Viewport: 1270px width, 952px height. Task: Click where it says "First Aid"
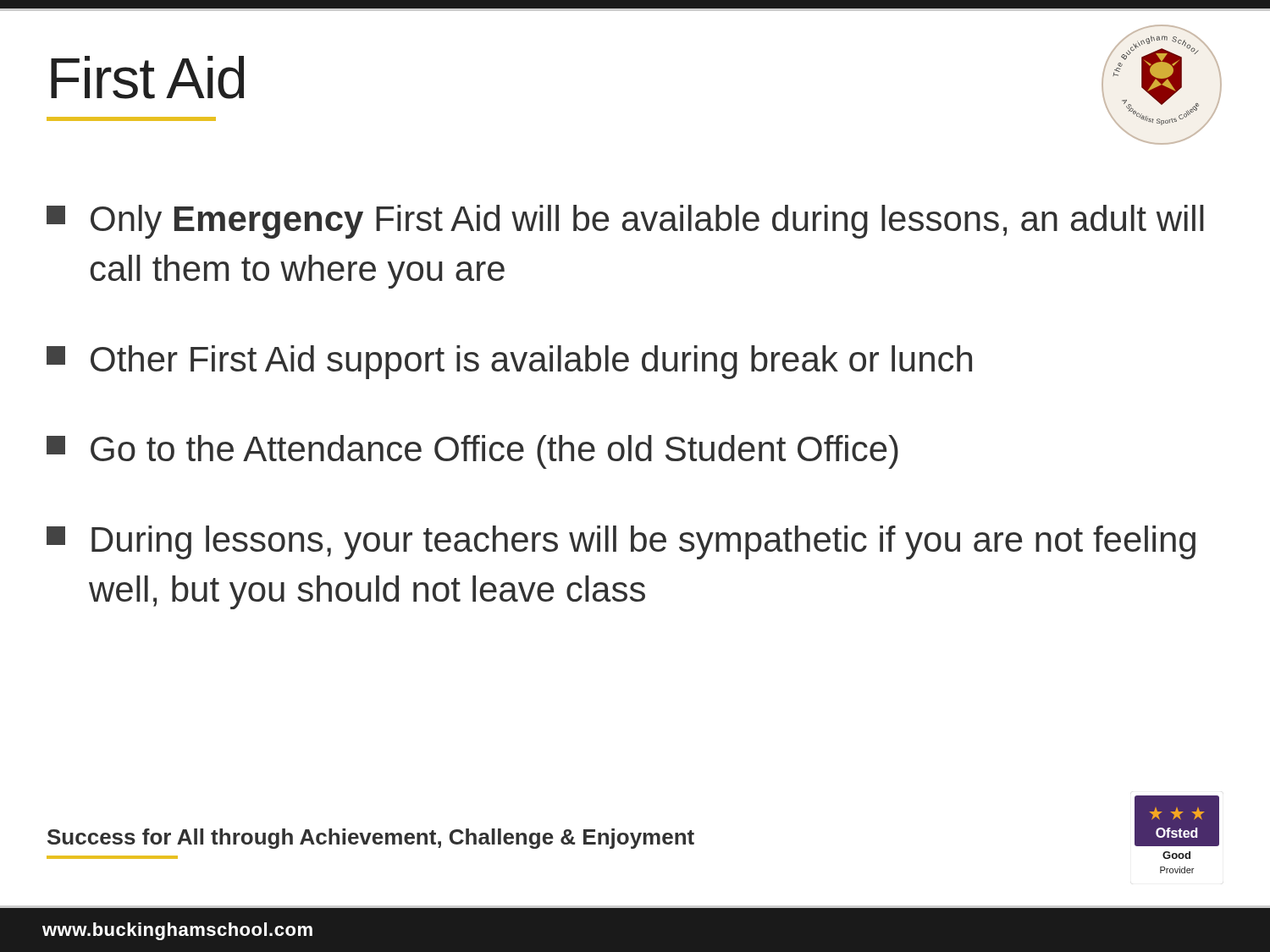147,84
